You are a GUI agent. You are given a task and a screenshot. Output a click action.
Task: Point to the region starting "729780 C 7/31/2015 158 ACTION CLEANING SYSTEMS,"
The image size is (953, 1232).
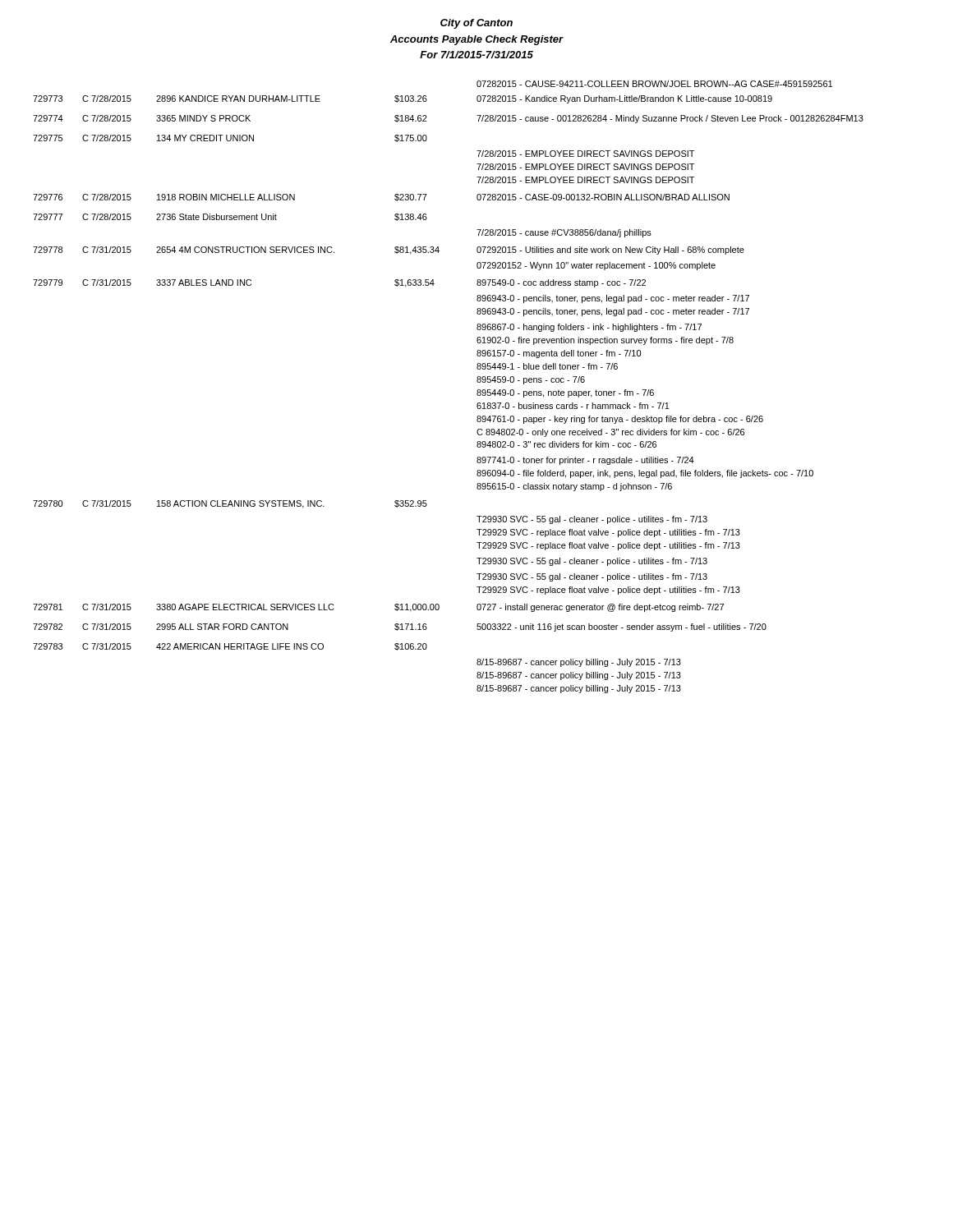pyautogui.click(x=476, y=548)
